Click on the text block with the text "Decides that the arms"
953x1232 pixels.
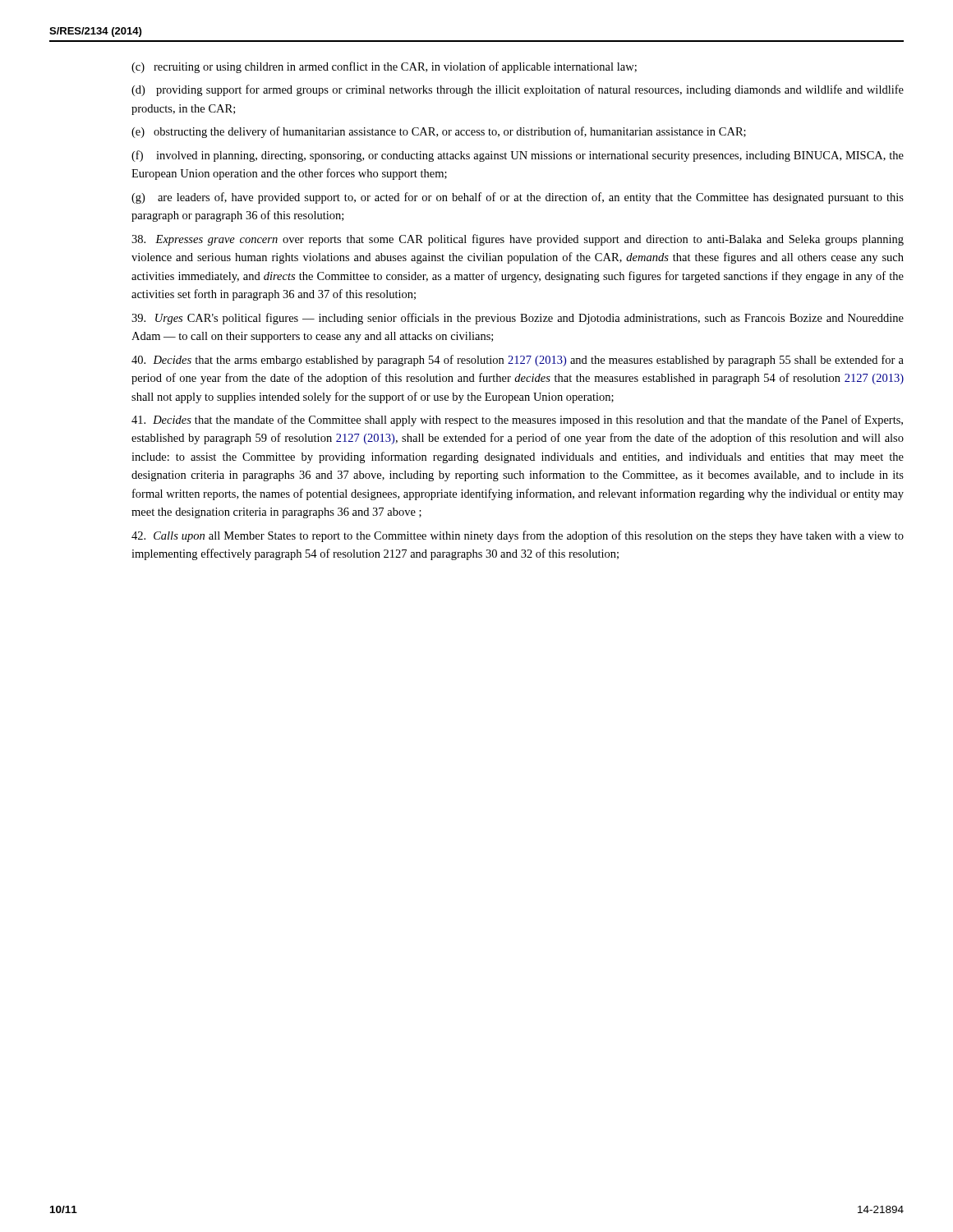518,378
